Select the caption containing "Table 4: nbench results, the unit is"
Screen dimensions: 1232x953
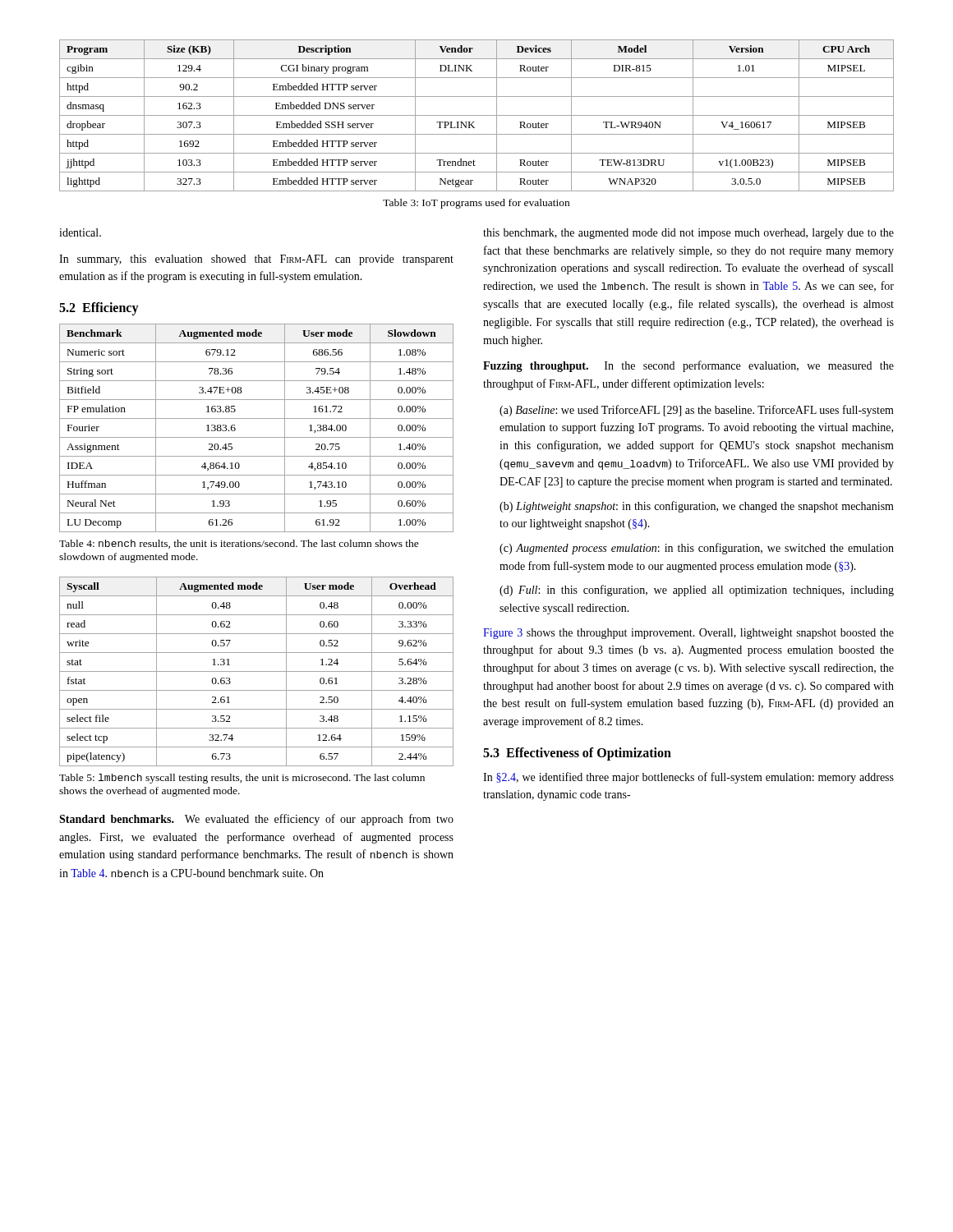point(239,550)
